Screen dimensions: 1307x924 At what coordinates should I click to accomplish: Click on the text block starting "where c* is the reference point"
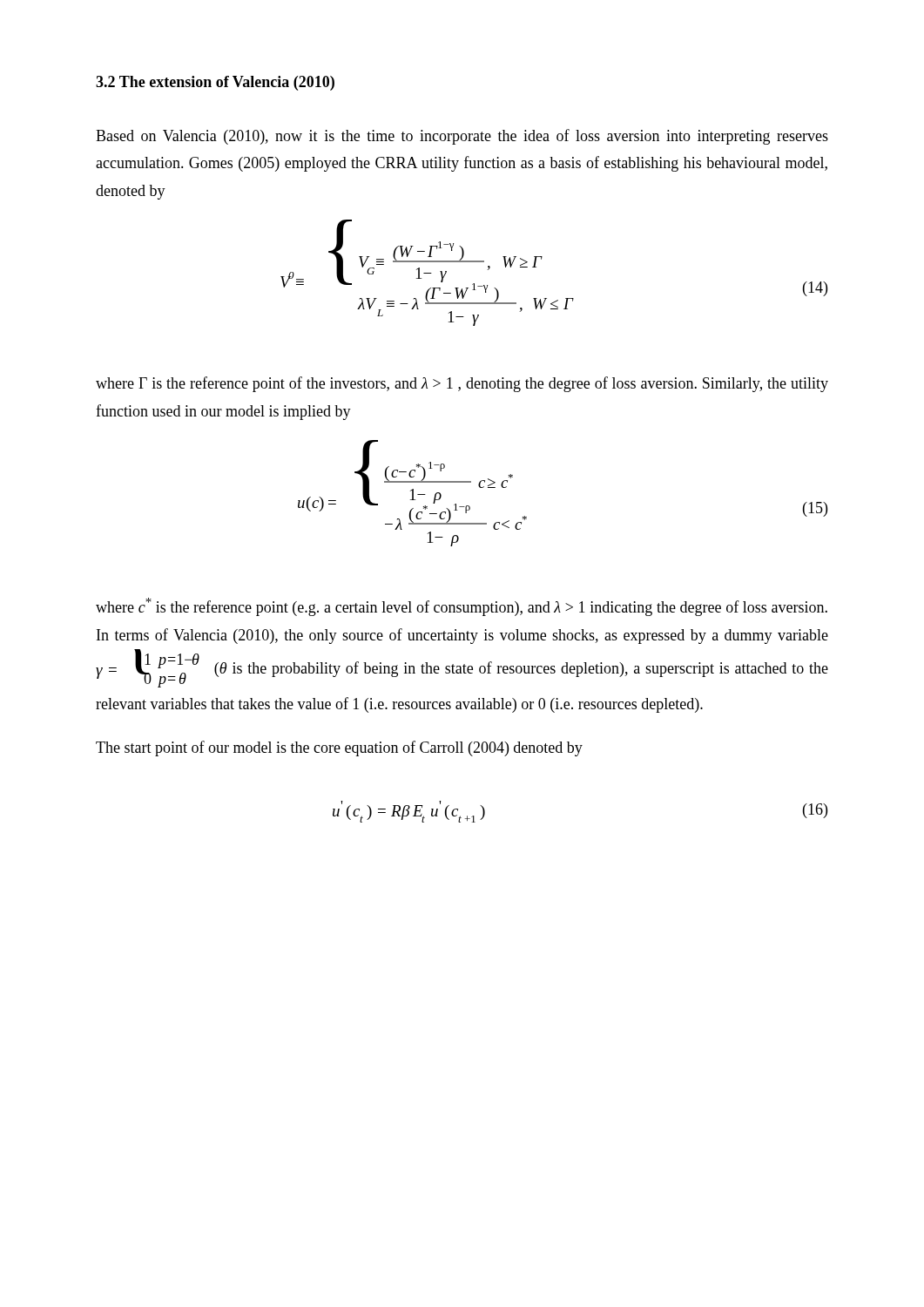462,654
